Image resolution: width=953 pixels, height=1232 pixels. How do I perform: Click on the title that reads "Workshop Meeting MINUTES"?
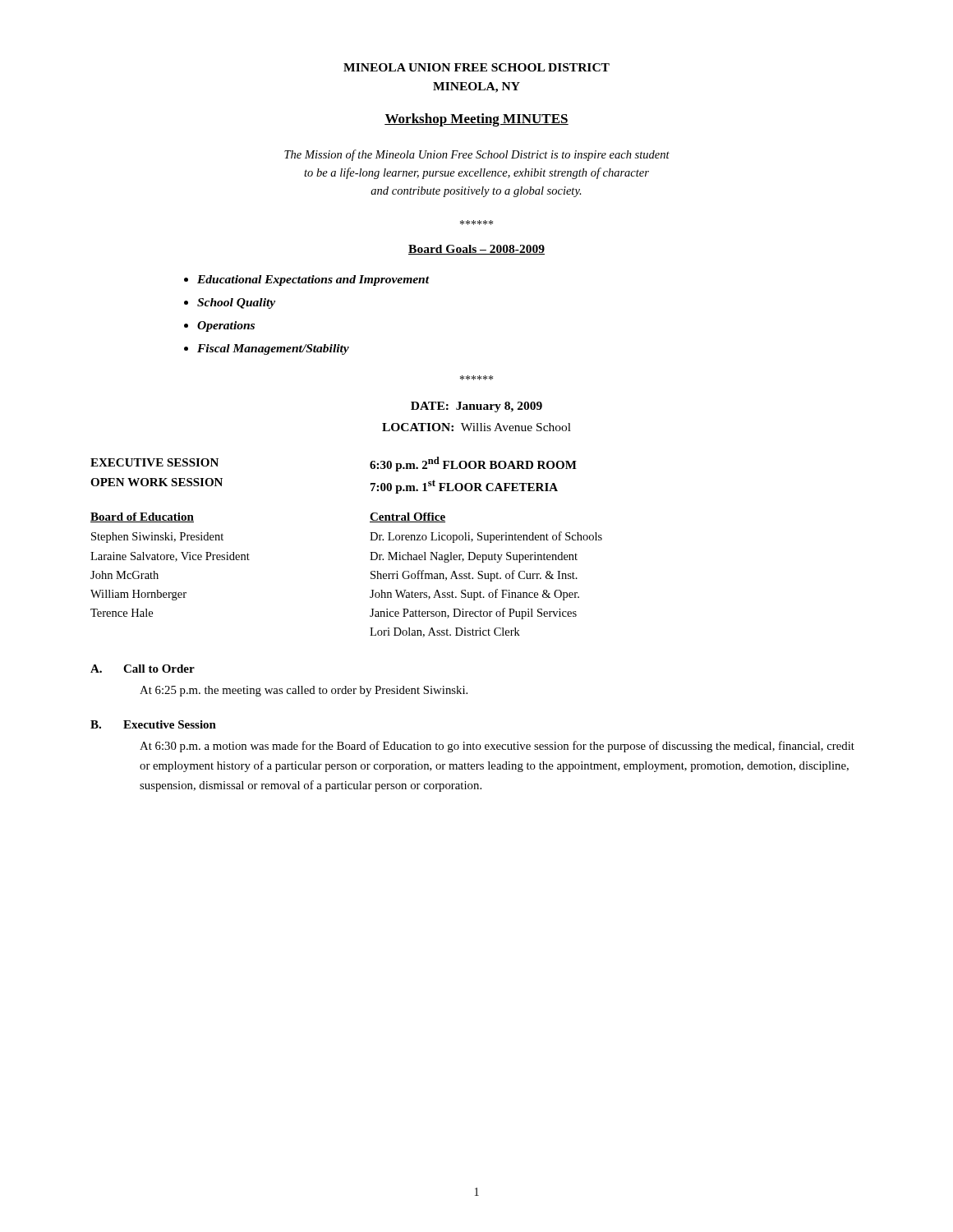point(476,118)
